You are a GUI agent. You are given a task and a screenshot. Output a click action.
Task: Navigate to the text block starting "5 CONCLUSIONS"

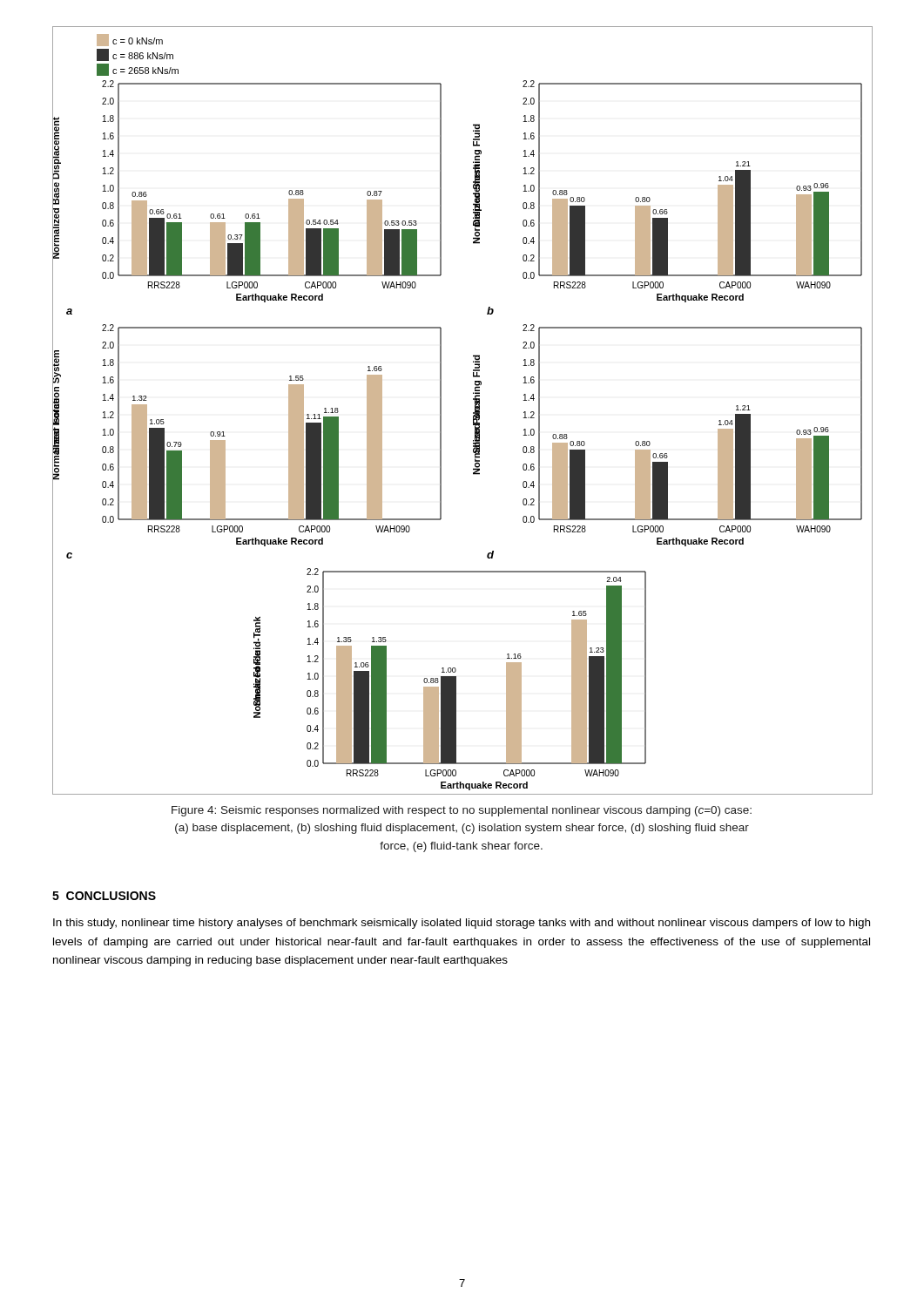pos(104,896)
